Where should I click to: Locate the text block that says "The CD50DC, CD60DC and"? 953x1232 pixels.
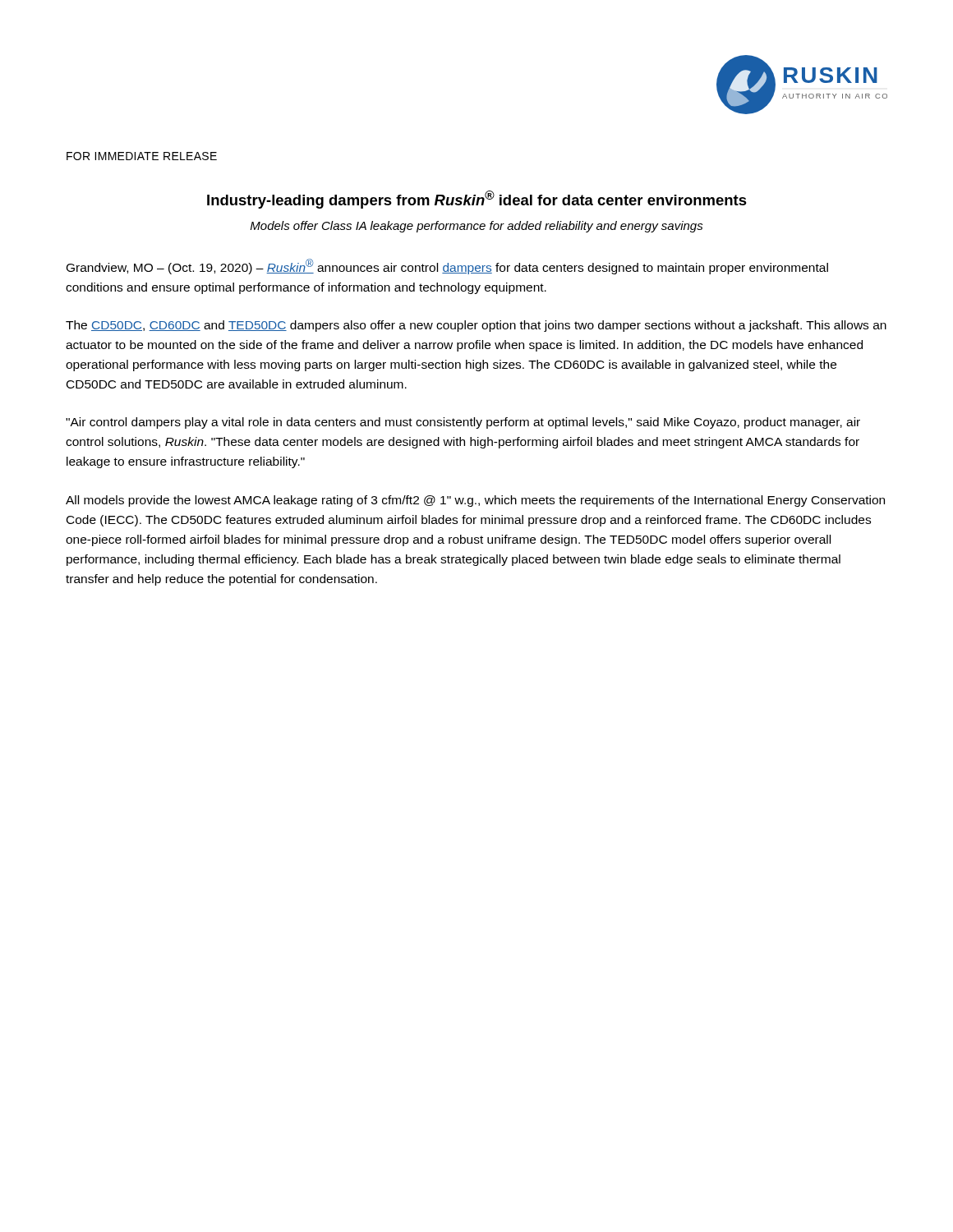pyautogui.click(x=476, y=355)
